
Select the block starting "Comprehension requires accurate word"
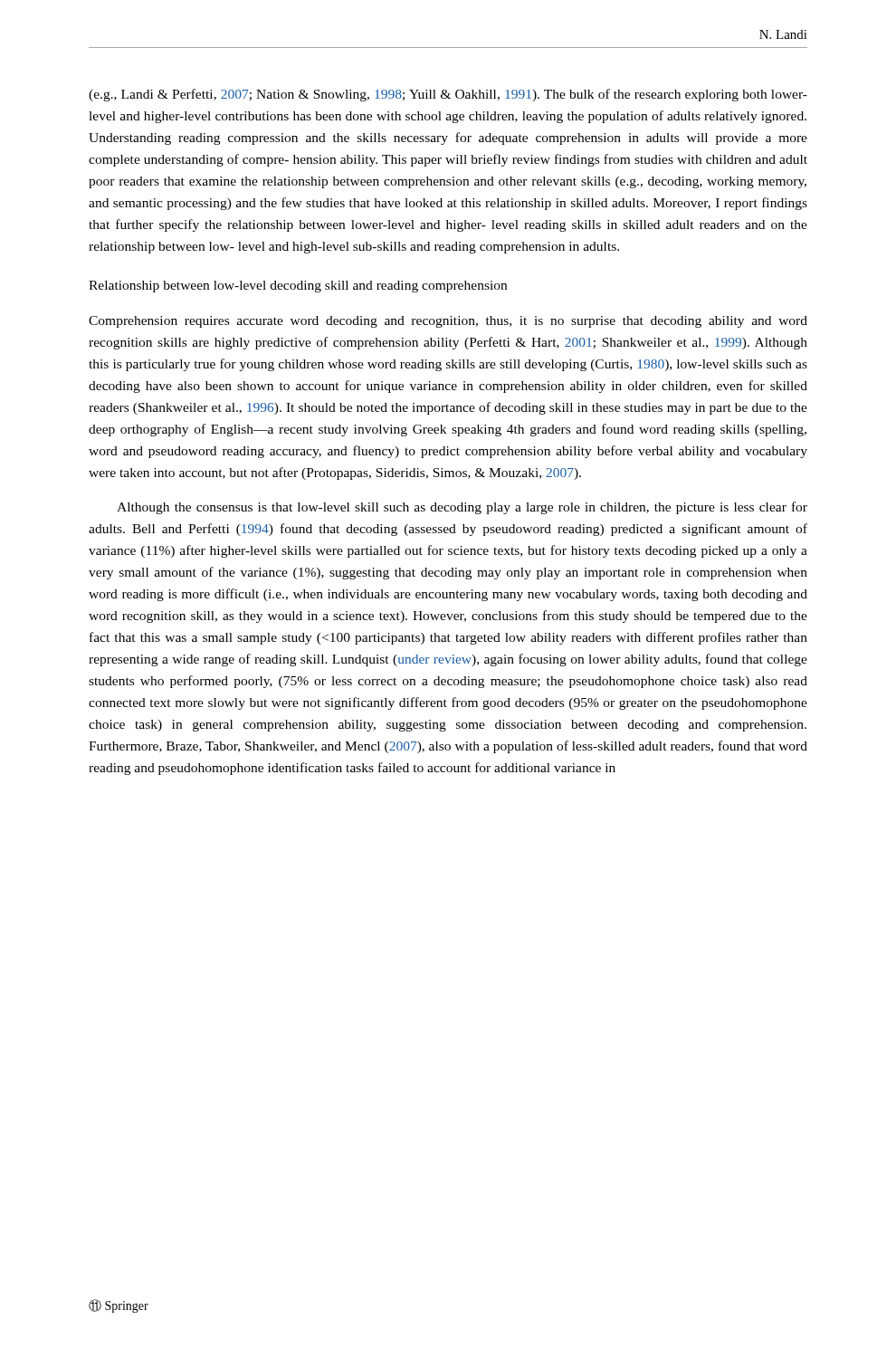coord(448,397)
